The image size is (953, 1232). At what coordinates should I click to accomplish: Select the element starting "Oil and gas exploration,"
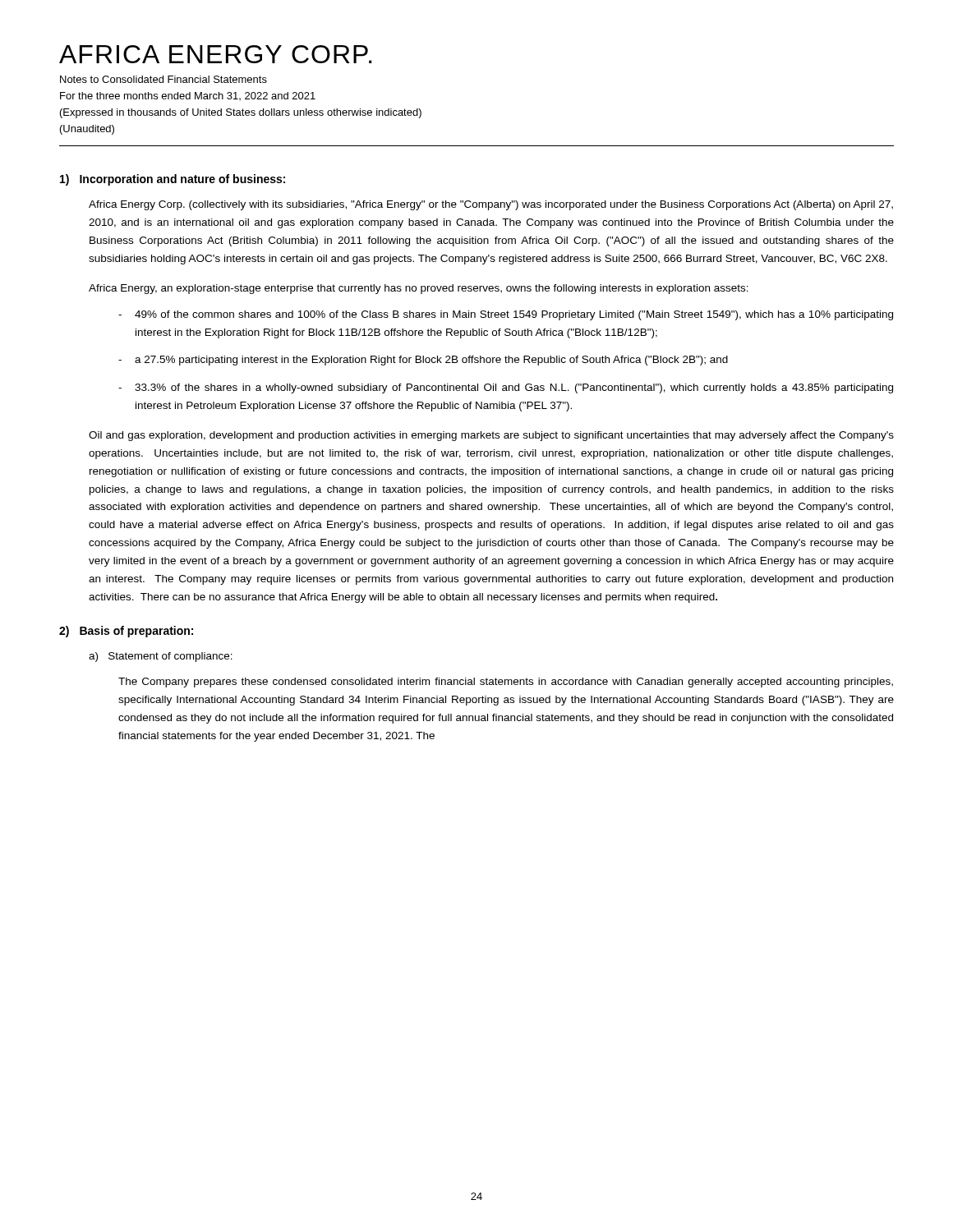pos(491,516)
